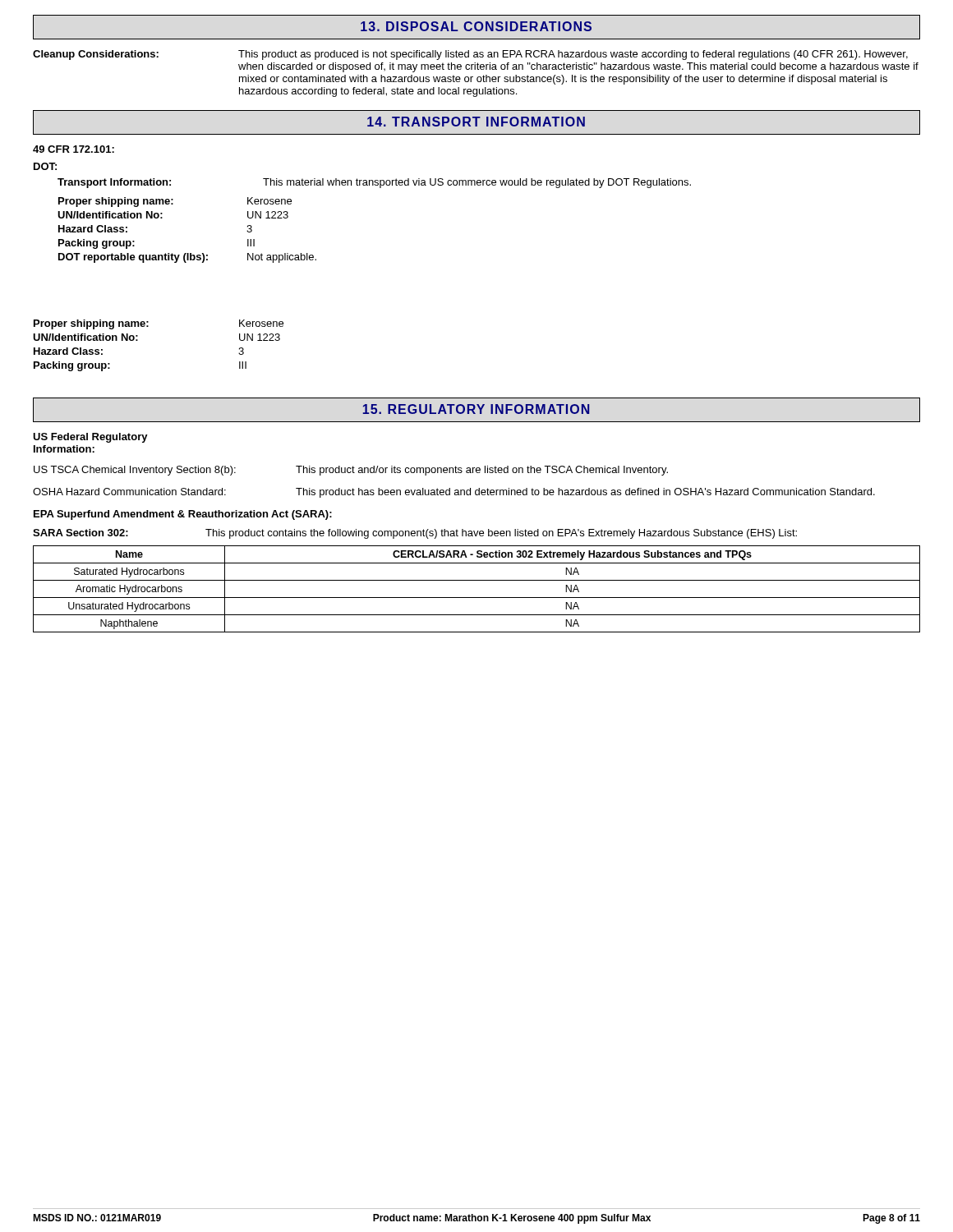The width and height of the screenshot is (953, 1232).
Task: Navigate to the passage starting "49 CFR 172.101:"
Action: click(74, 149)
